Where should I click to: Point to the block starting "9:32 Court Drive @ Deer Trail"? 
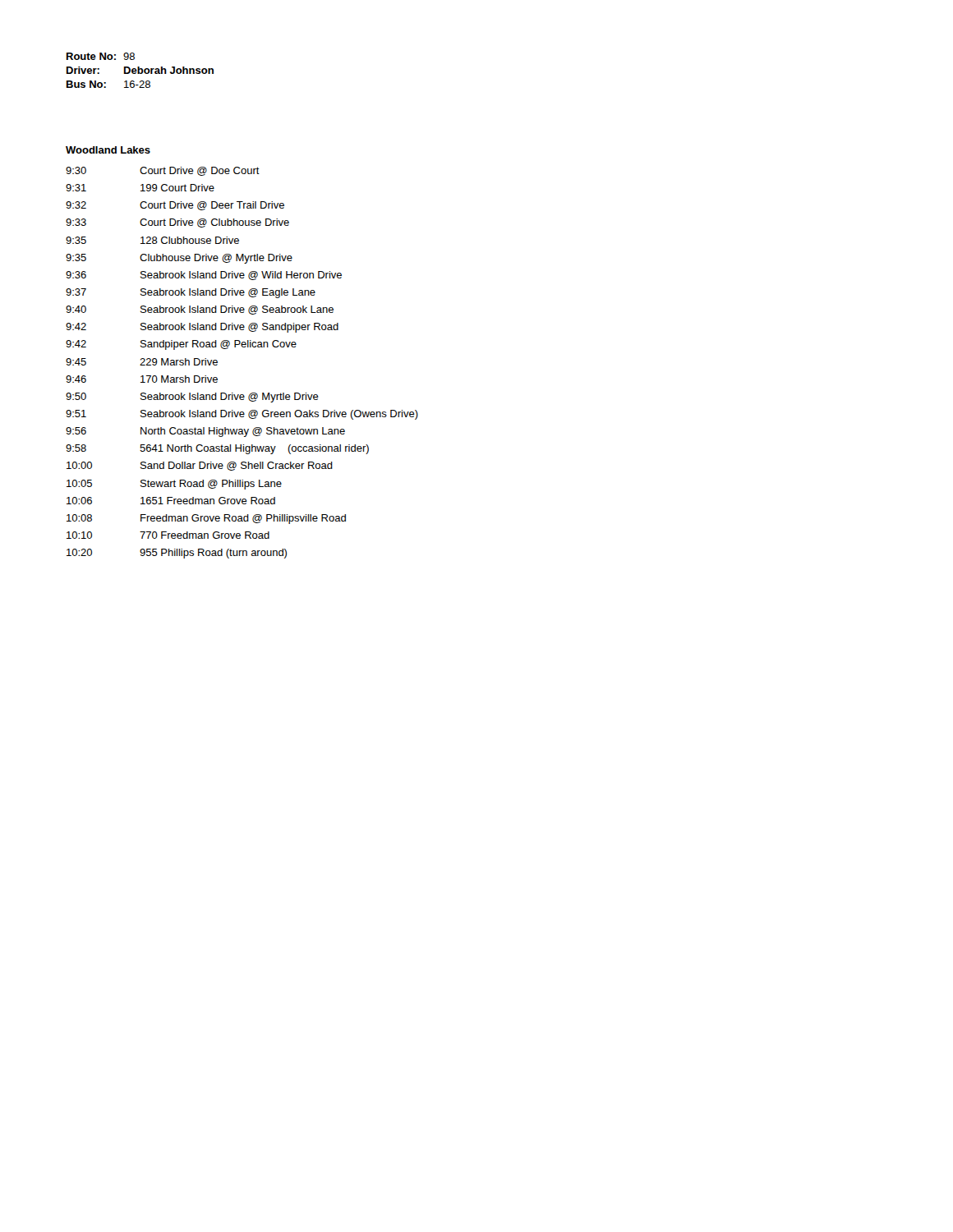[175, 206]
